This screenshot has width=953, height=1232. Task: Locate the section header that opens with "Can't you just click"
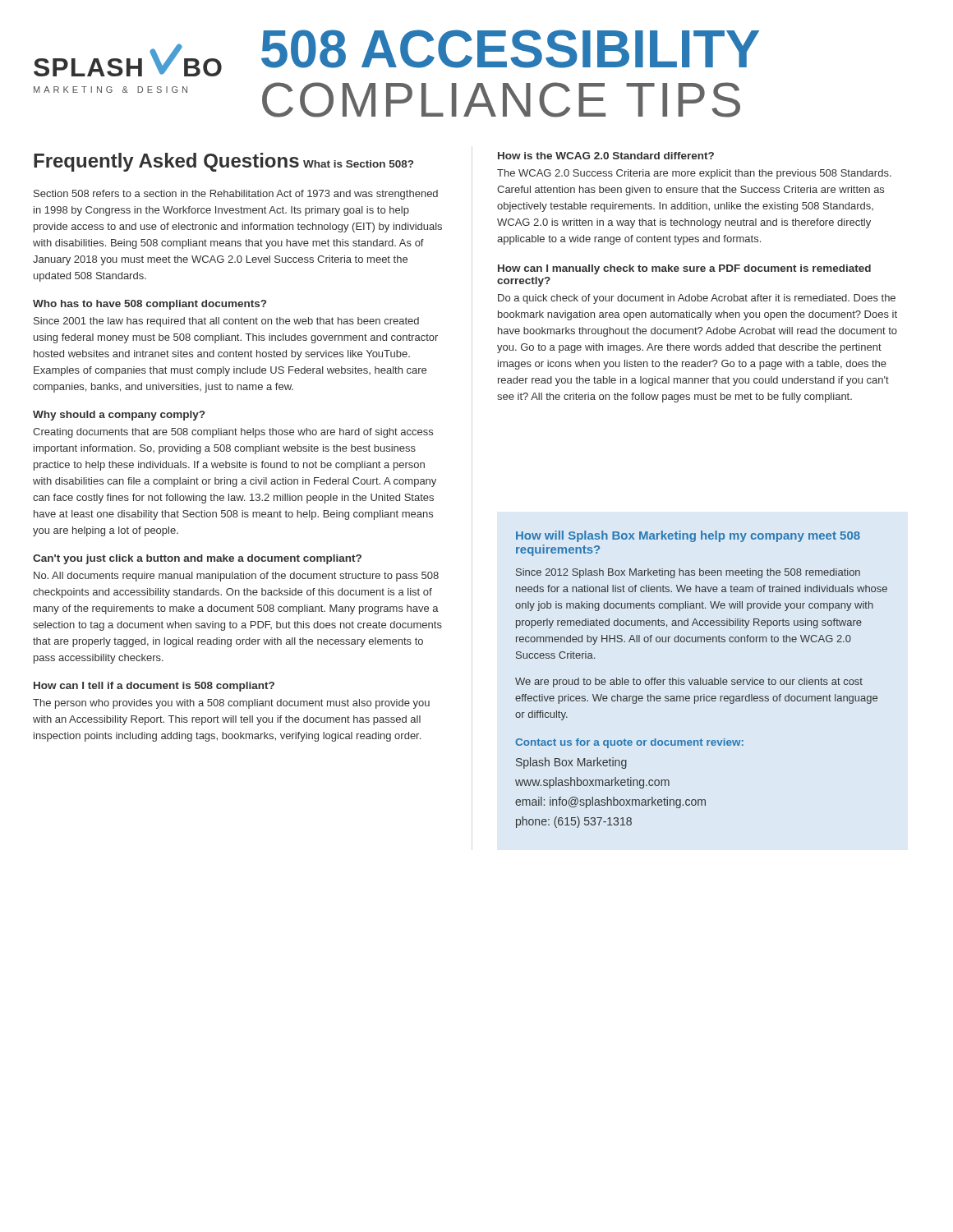(198, 558)
